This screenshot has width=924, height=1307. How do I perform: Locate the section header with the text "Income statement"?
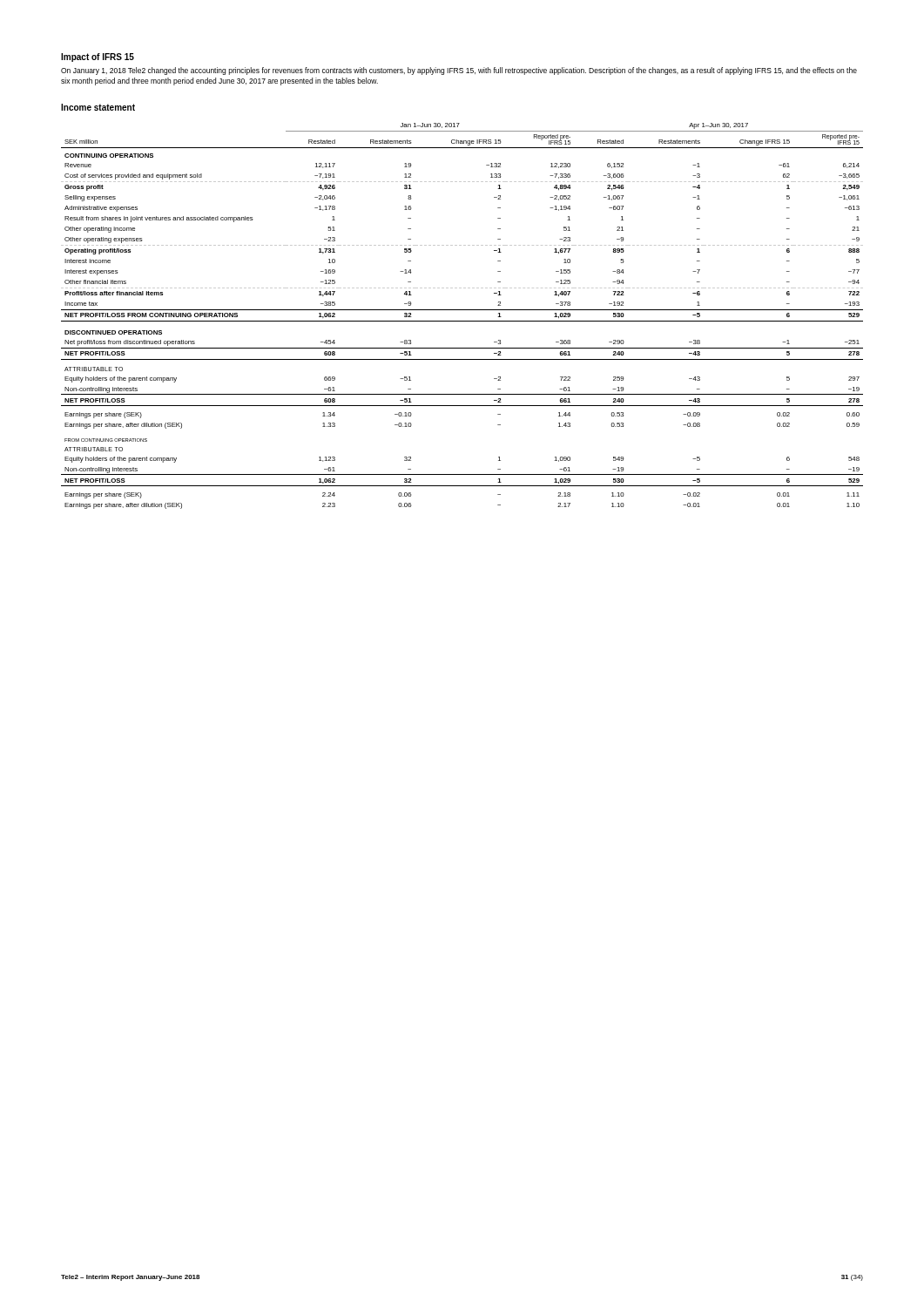click(98, 107)
